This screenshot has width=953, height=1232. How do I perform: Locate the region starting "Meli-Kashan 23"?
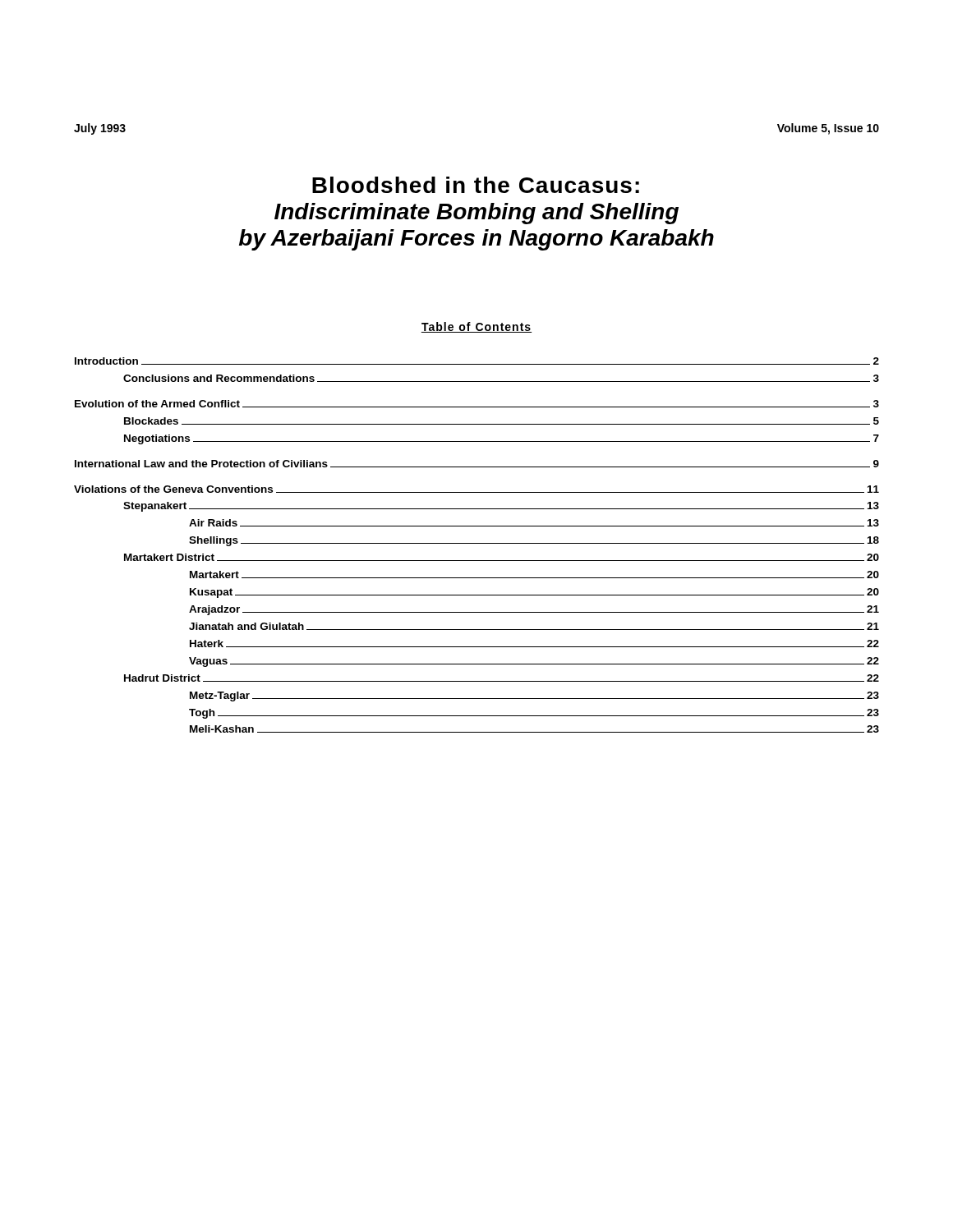click(534, 730)
